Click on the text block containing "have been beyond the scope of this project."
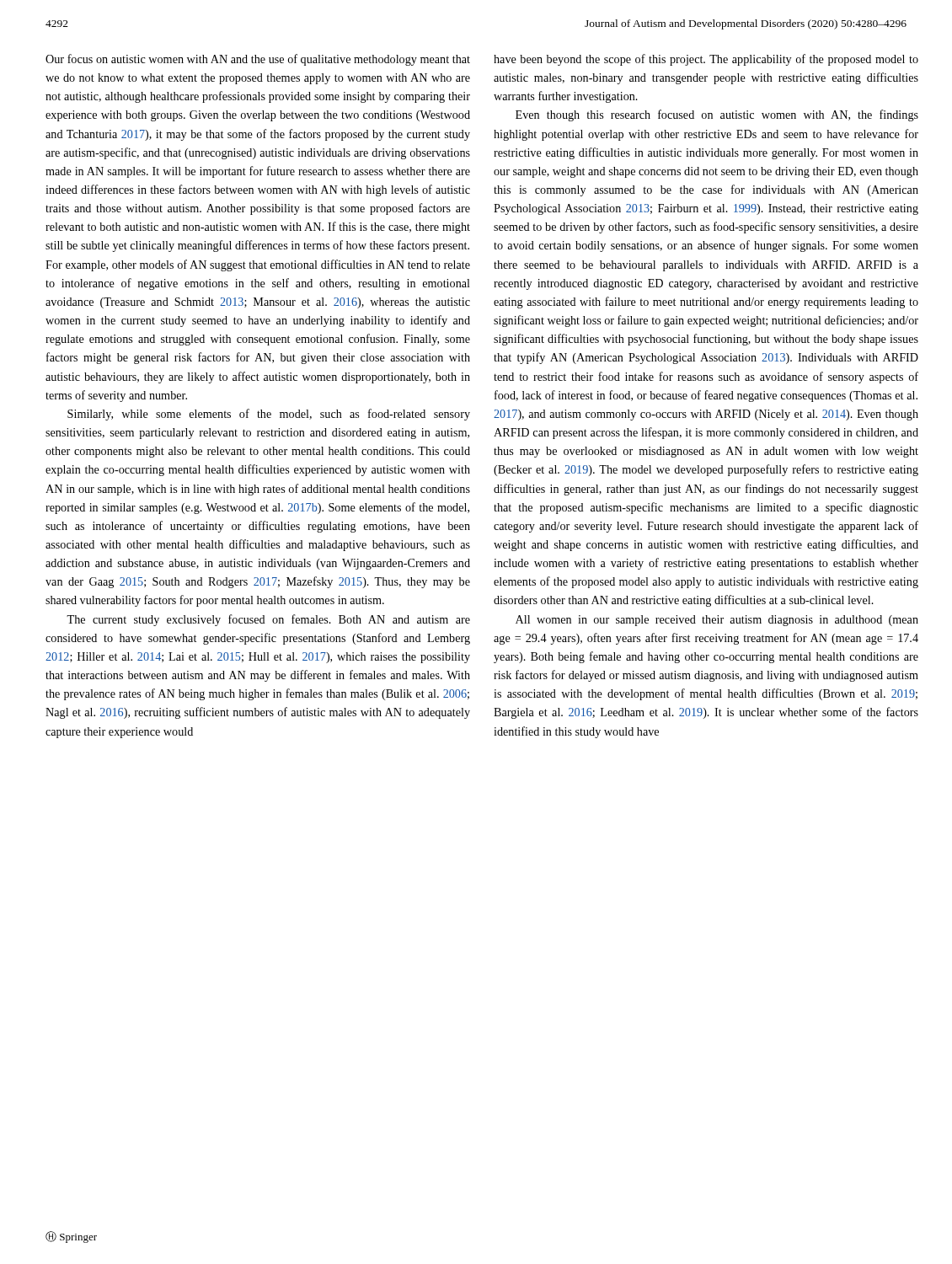Image resolution: width=952 pixels, height=1264 pixels. pyautogui.click(x=706, y=395)
